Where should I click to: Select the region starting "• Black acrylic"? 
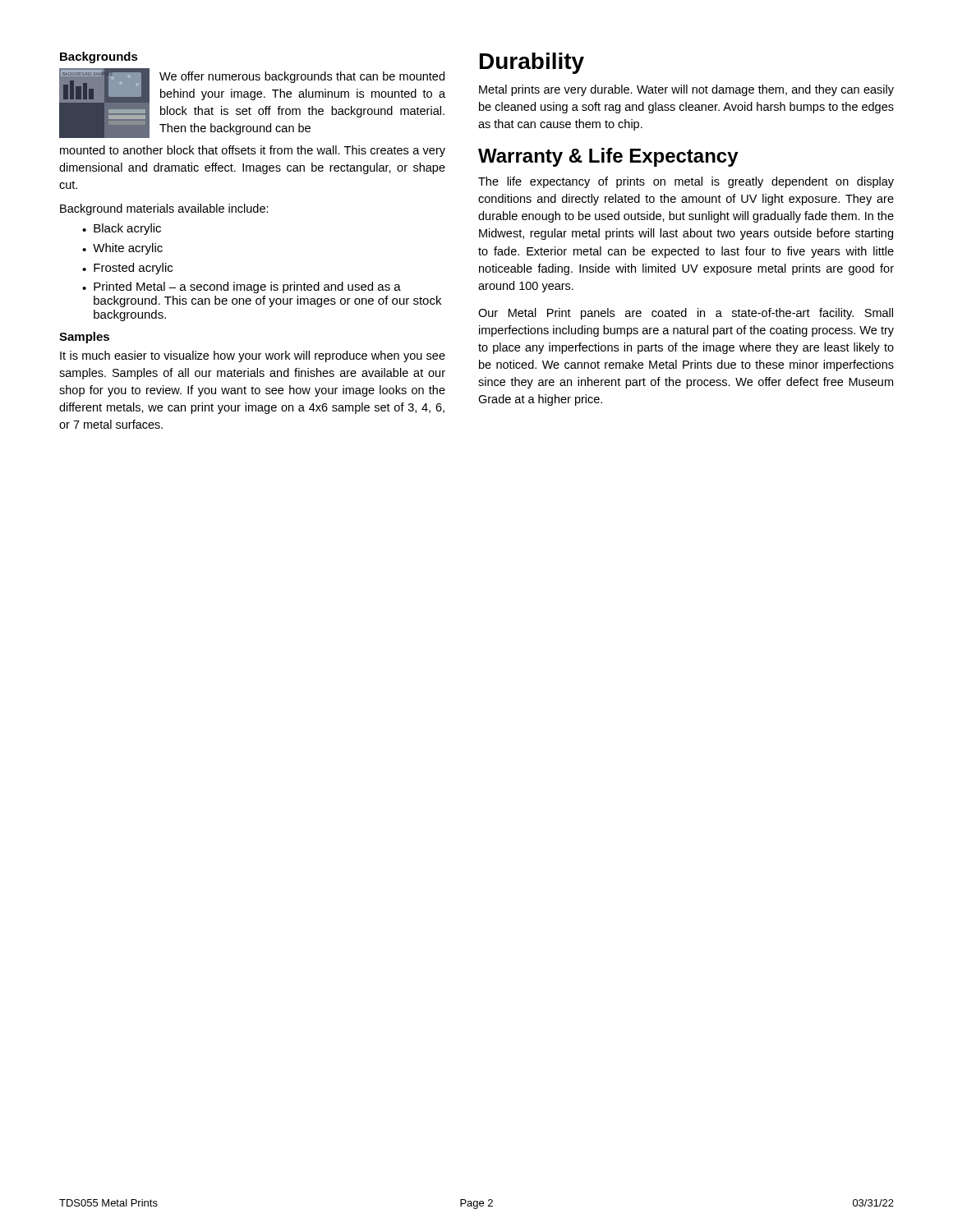[122, 229]
